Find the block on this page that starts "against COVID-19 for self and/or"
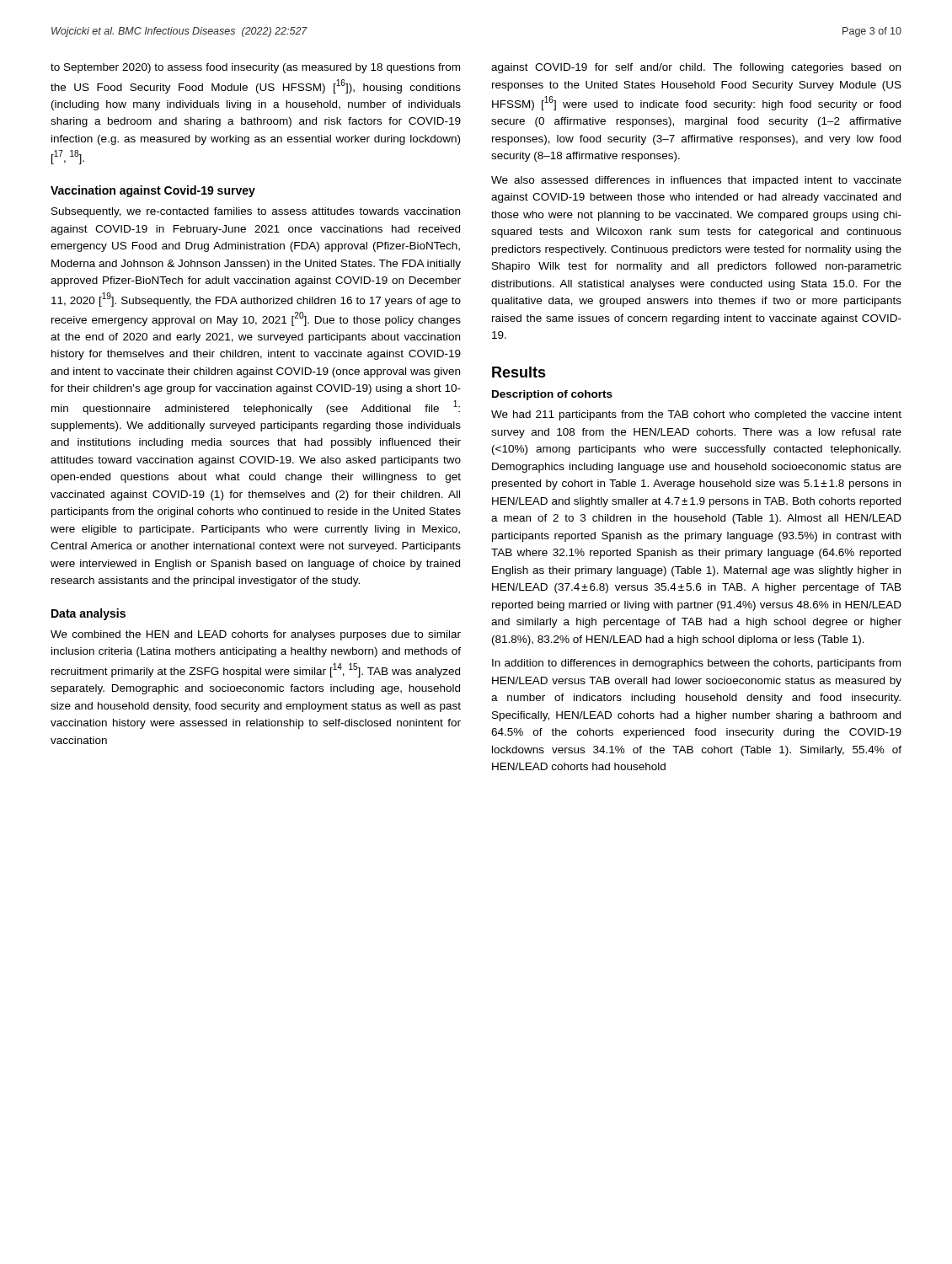The image size is (952, 1264). [x=696, y=111]
